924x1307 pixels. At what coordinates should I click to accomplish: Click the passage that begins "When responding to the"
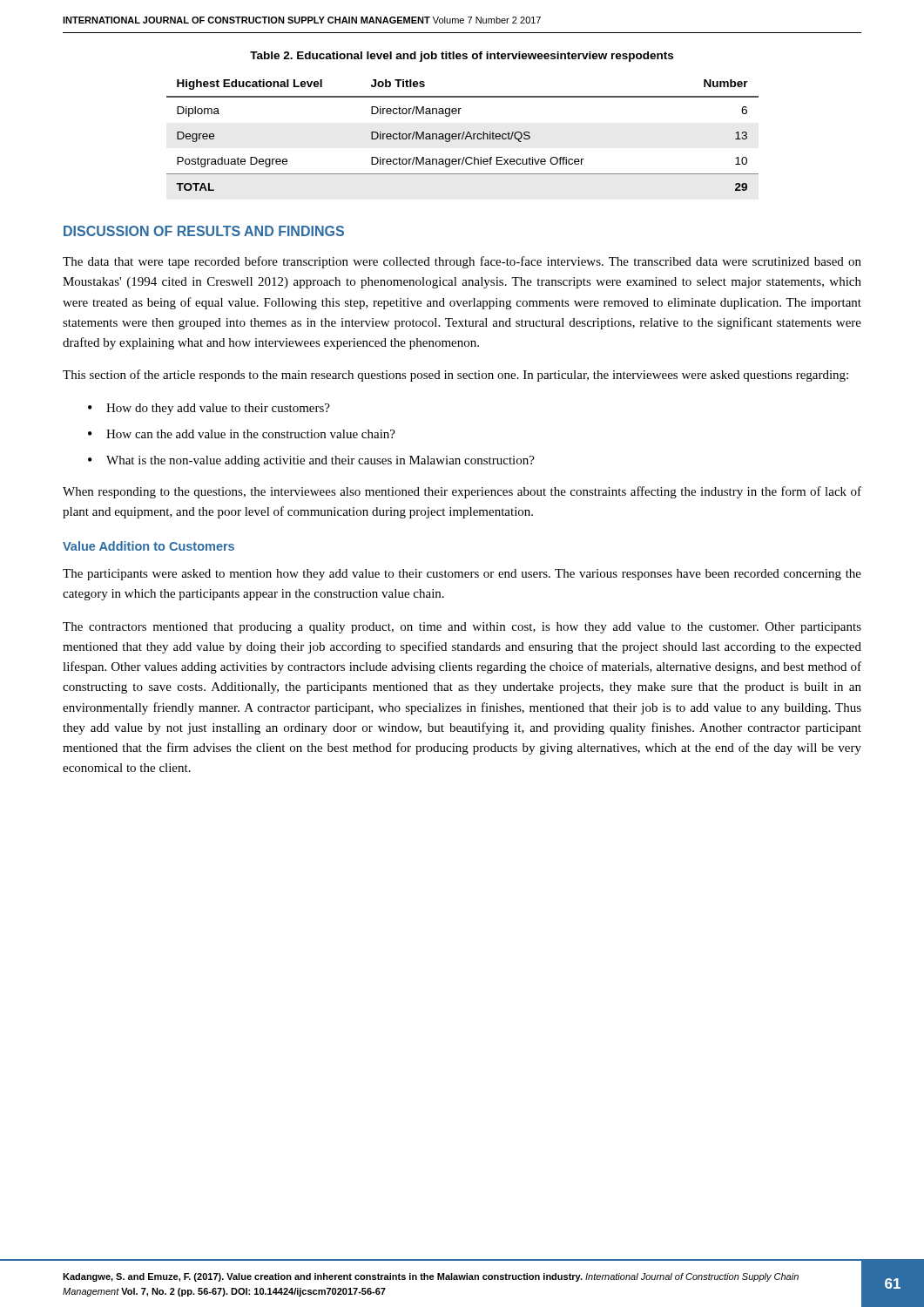(462, 501)
